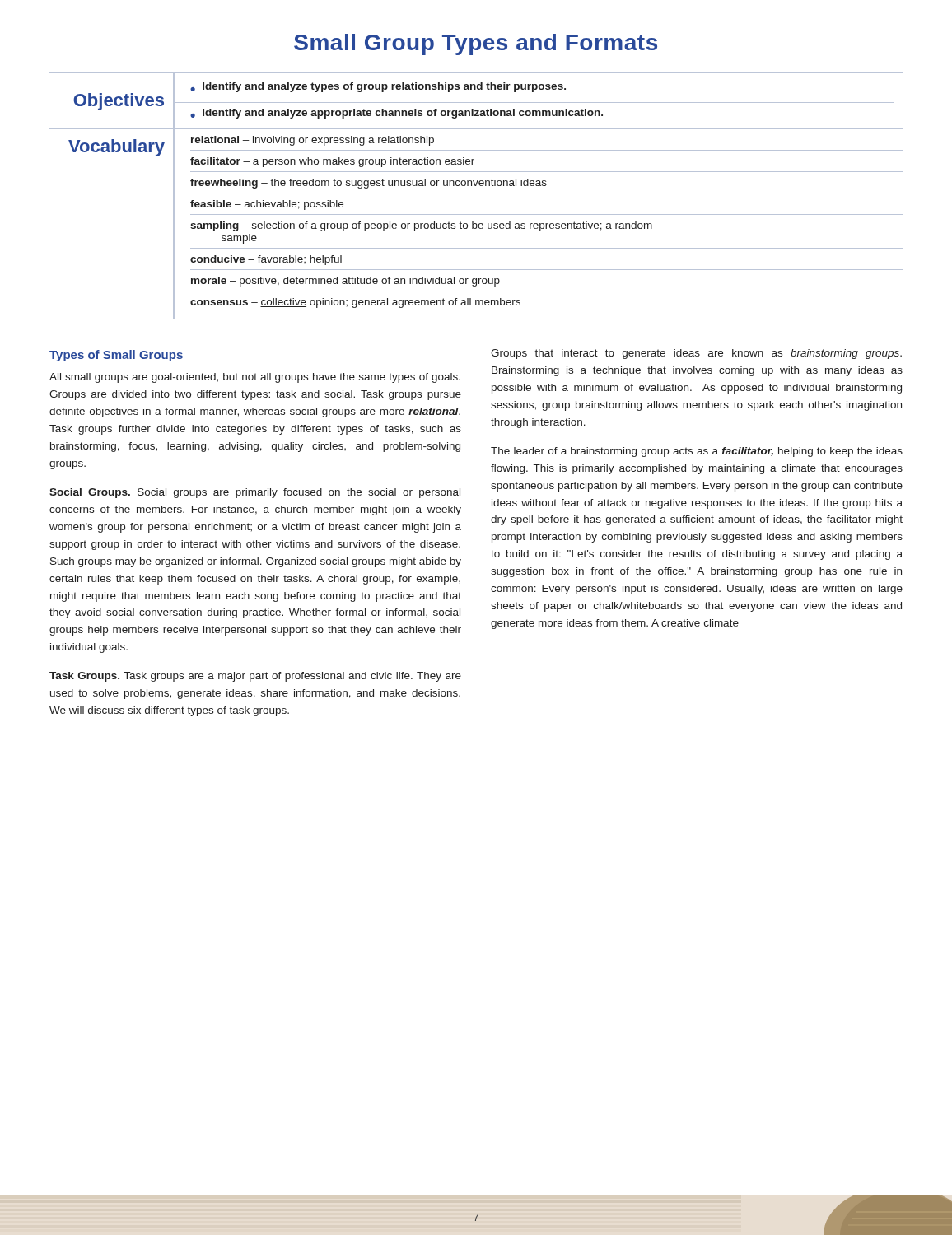Click the passage that begins "Task Groups. Task groups are a major part"
This screenshot has width=952, height=1235.
click(255, 693)
